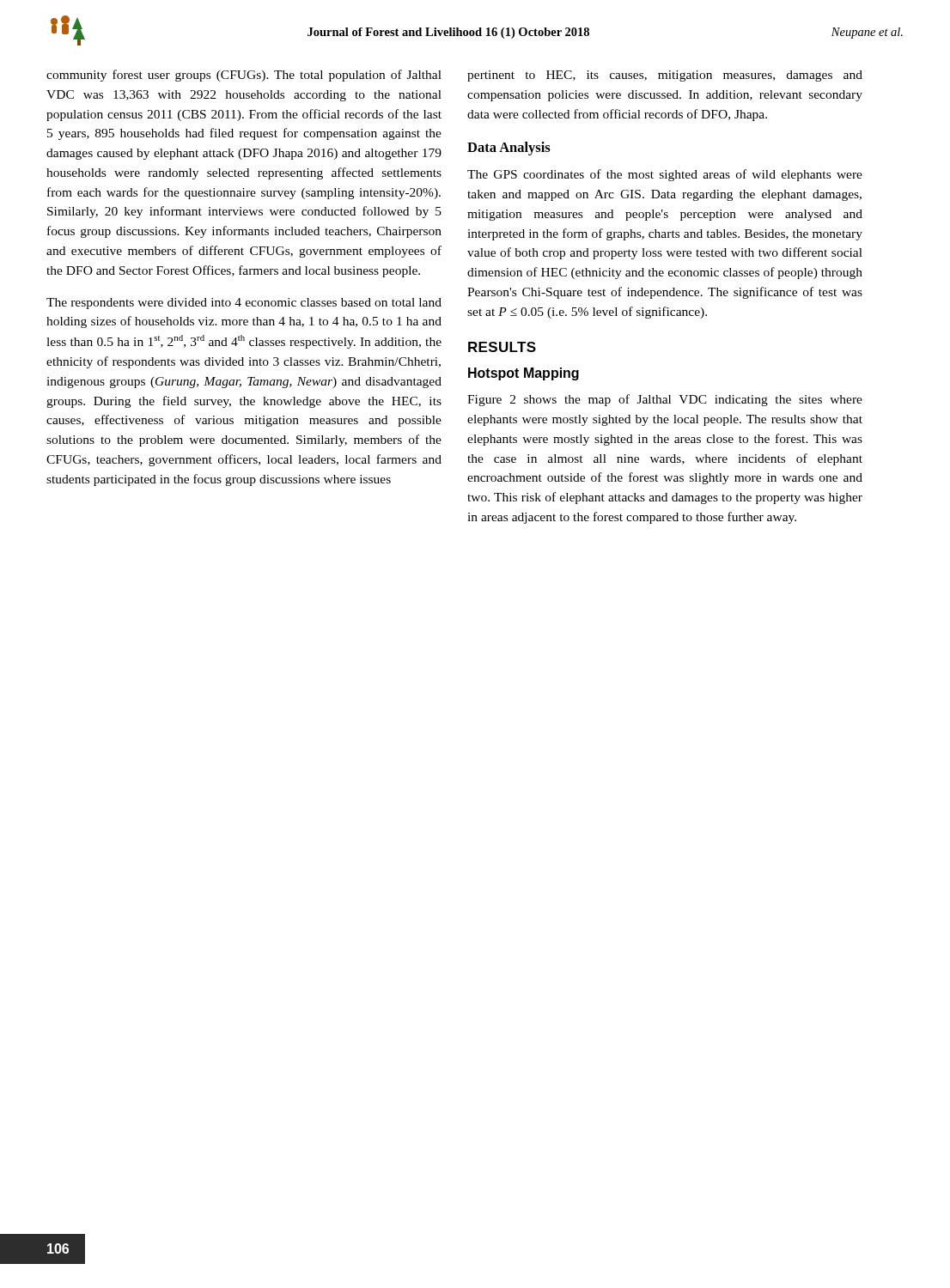Navigate to the passage starting "Hotspot Mapping"
This screenshot has height=1288, width=950.
pyautogui.click(x=523, y=373)
